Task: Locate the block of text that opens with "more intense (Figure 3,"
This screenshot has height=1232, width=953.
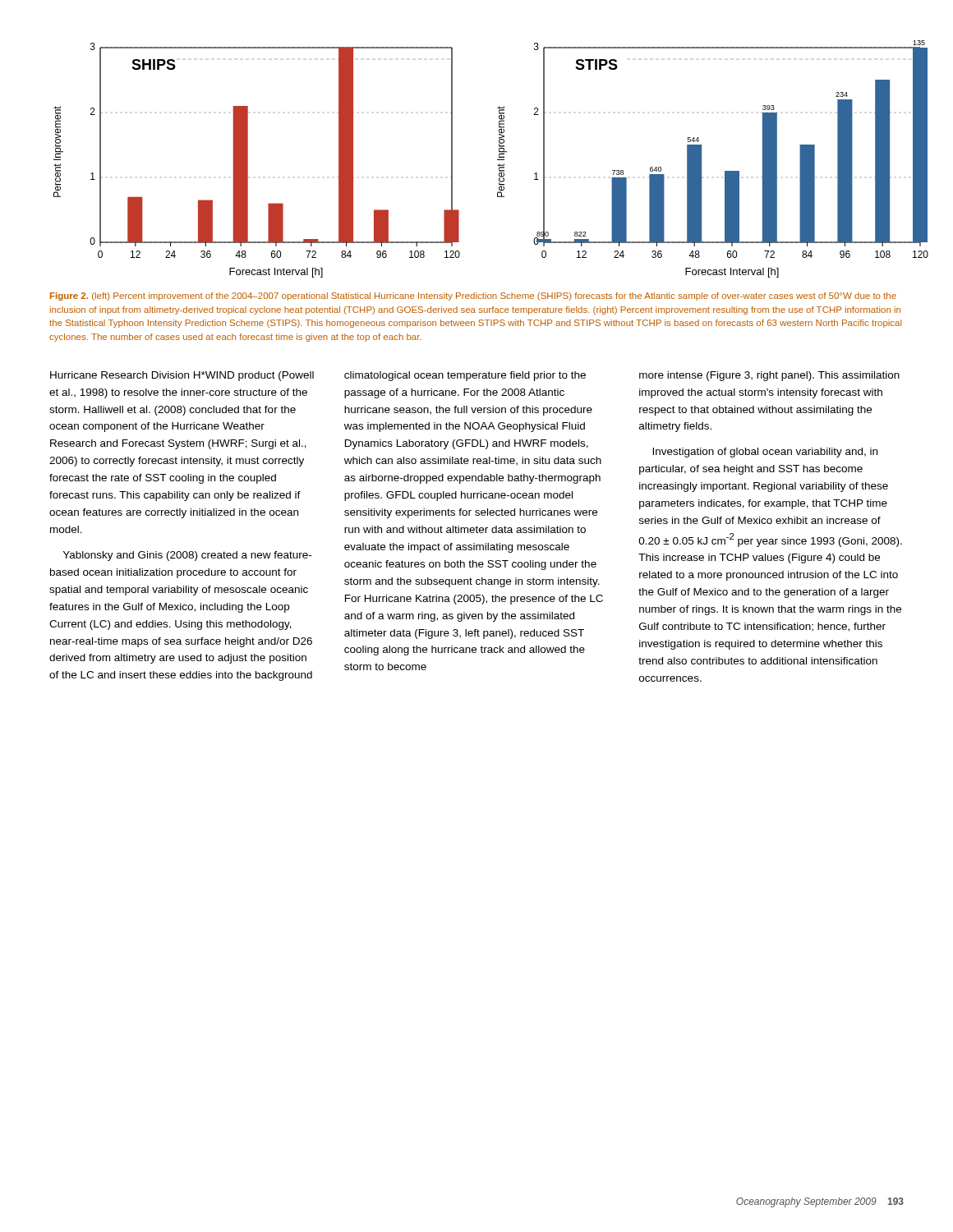Action: [x=771, y=527]
